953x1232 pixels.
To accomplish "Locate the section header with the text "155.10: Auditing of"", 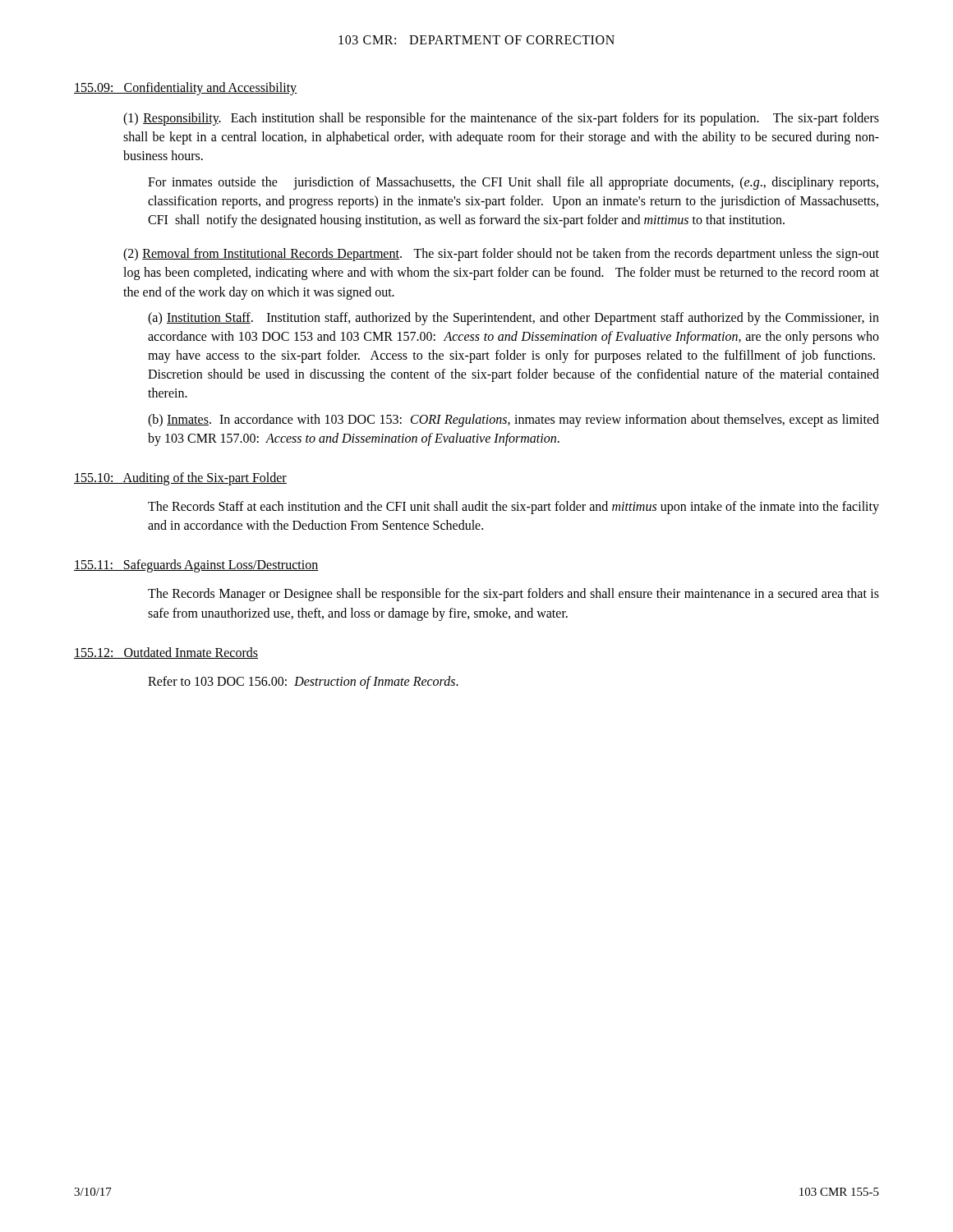I will (x=180, y=478).
